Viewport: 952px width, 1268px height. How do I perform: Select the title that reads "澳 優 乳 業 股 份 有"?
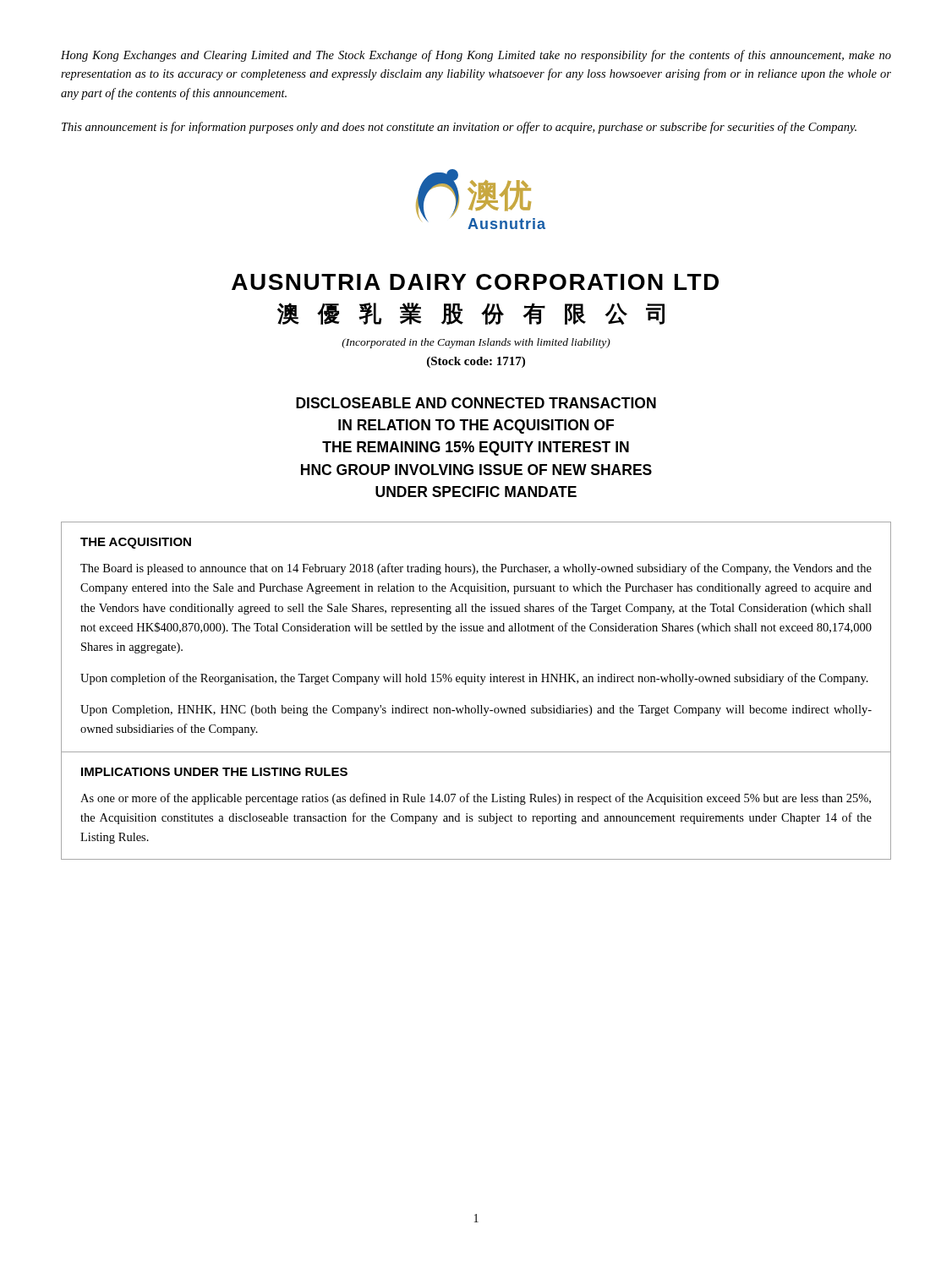476,314
